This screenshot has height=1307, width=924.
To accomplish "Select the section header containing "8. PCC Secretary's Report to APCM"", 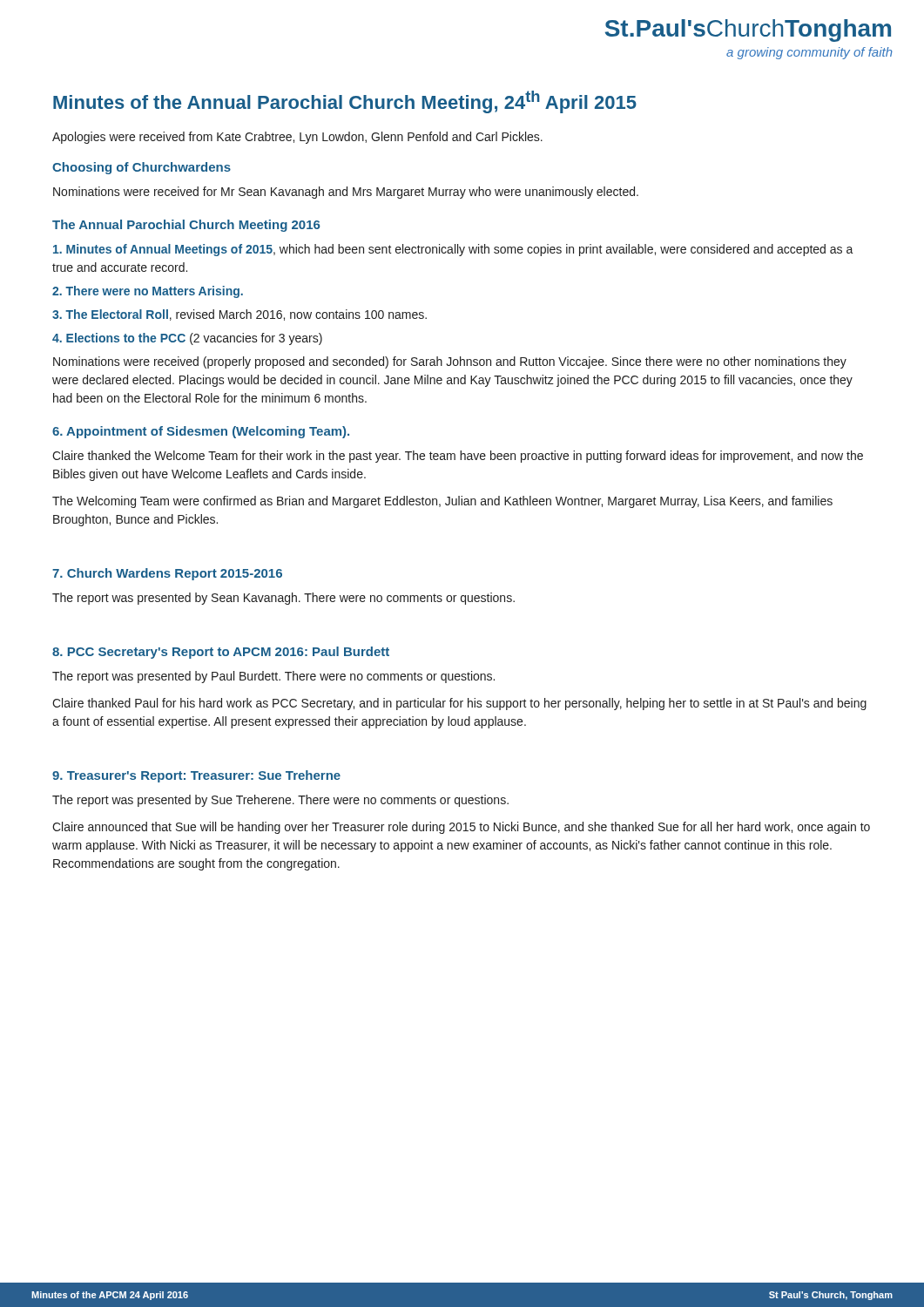I will [221, 652].
